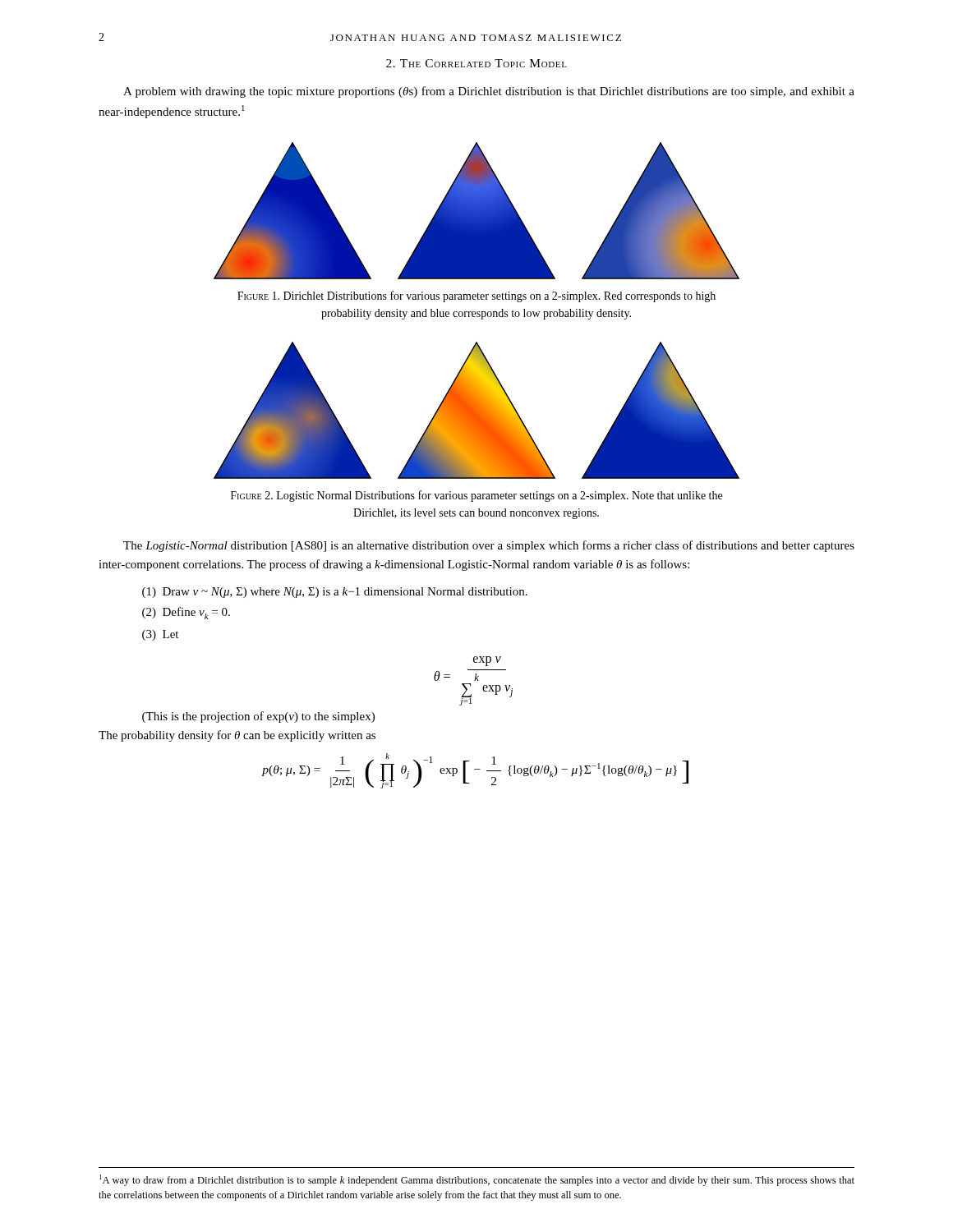Locate the text "(3) Let"
Viewport: 953px width, 1232px height.
tap(160, 634)
